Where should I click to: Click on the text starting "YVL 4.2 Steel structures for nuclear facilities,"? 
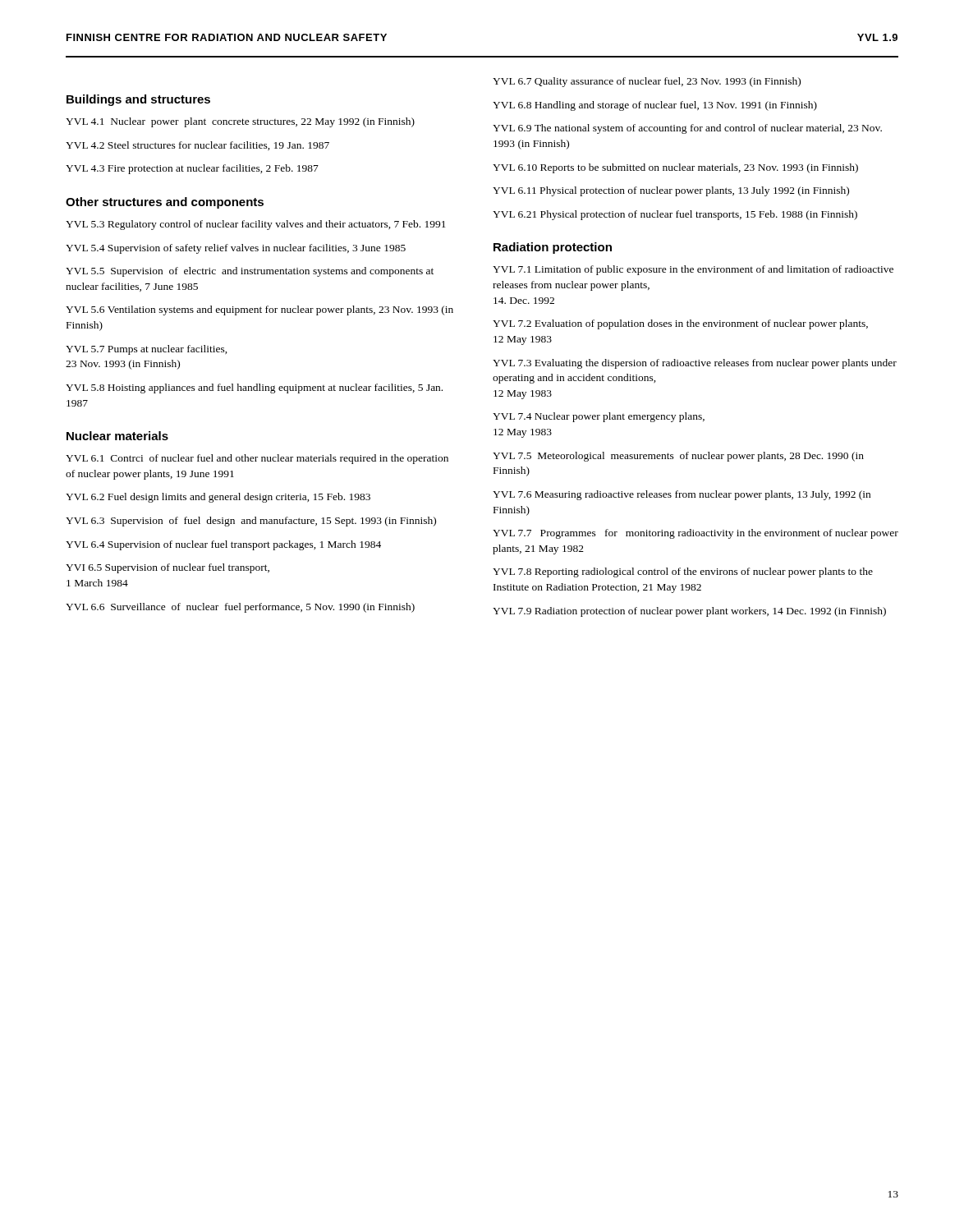pos(198,145)
